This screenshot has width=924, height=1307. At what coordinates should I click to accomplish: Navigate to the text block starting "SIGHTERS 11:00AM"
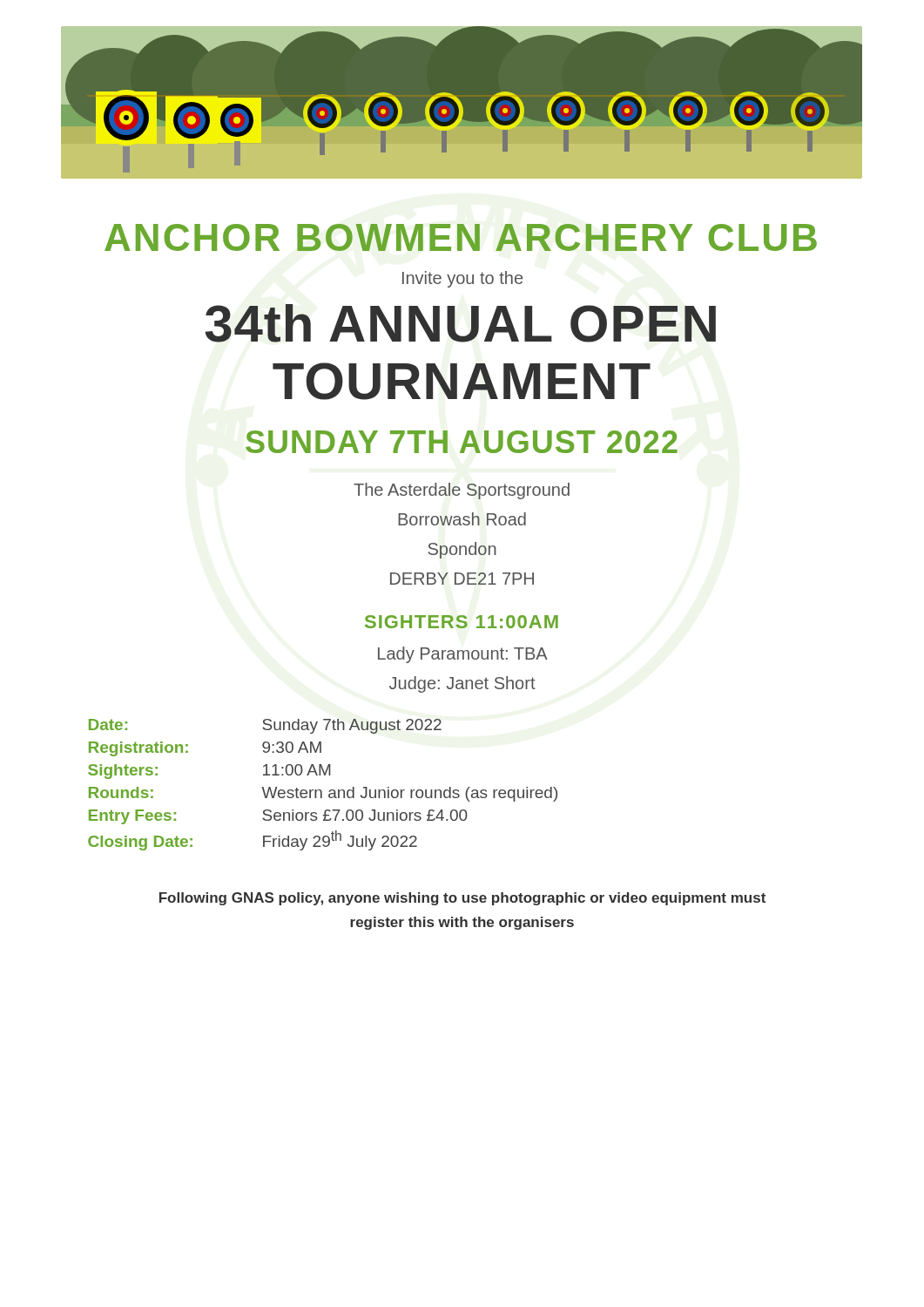(462, 622)
